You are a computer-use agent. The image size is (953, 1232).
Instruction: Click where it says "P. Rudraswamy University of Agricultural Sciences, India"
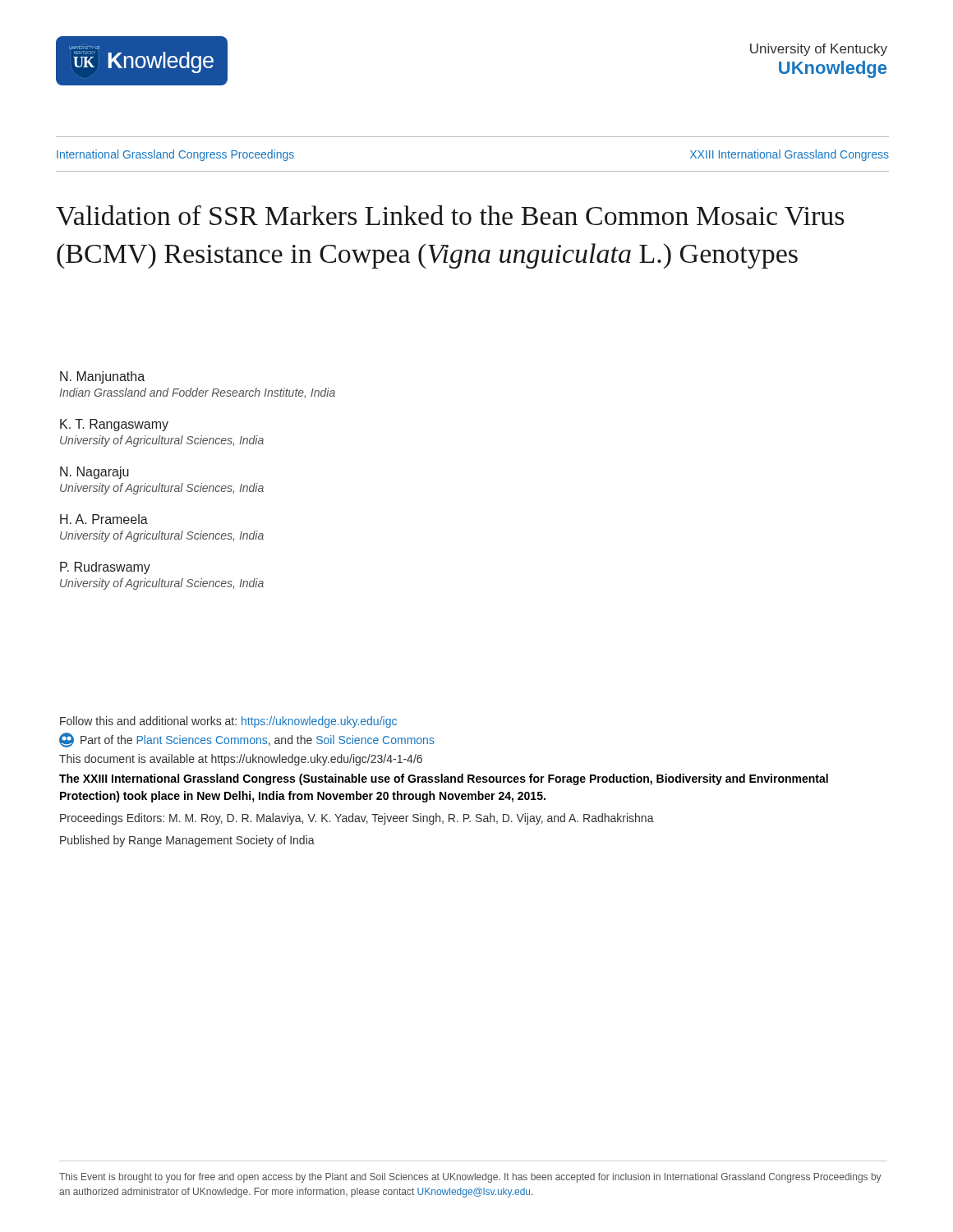point(105,568)
